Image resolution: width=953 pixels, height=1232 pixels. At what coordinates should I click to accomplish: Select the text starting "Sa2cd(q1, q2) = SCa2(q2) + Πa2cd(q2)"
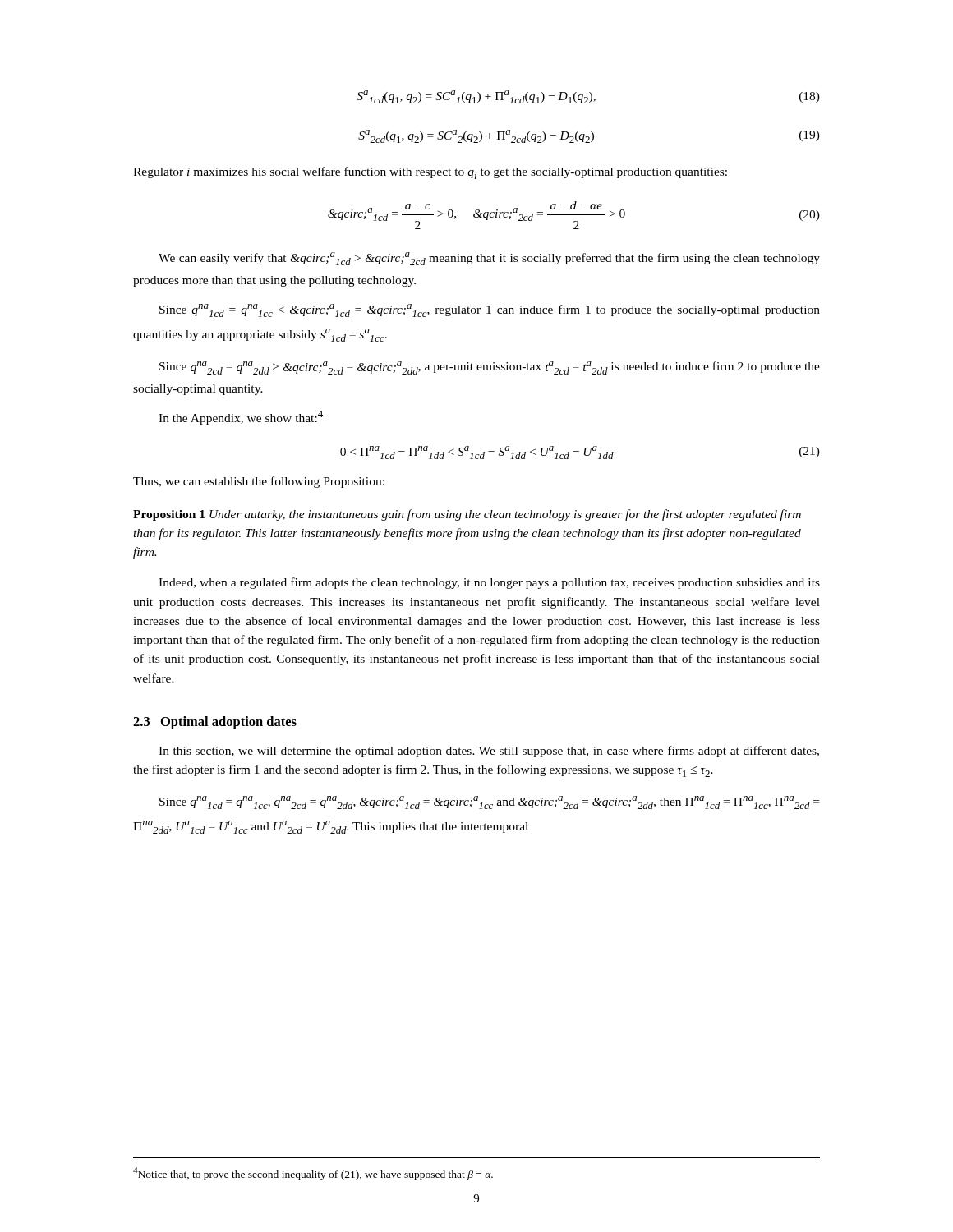coord(589,135)
